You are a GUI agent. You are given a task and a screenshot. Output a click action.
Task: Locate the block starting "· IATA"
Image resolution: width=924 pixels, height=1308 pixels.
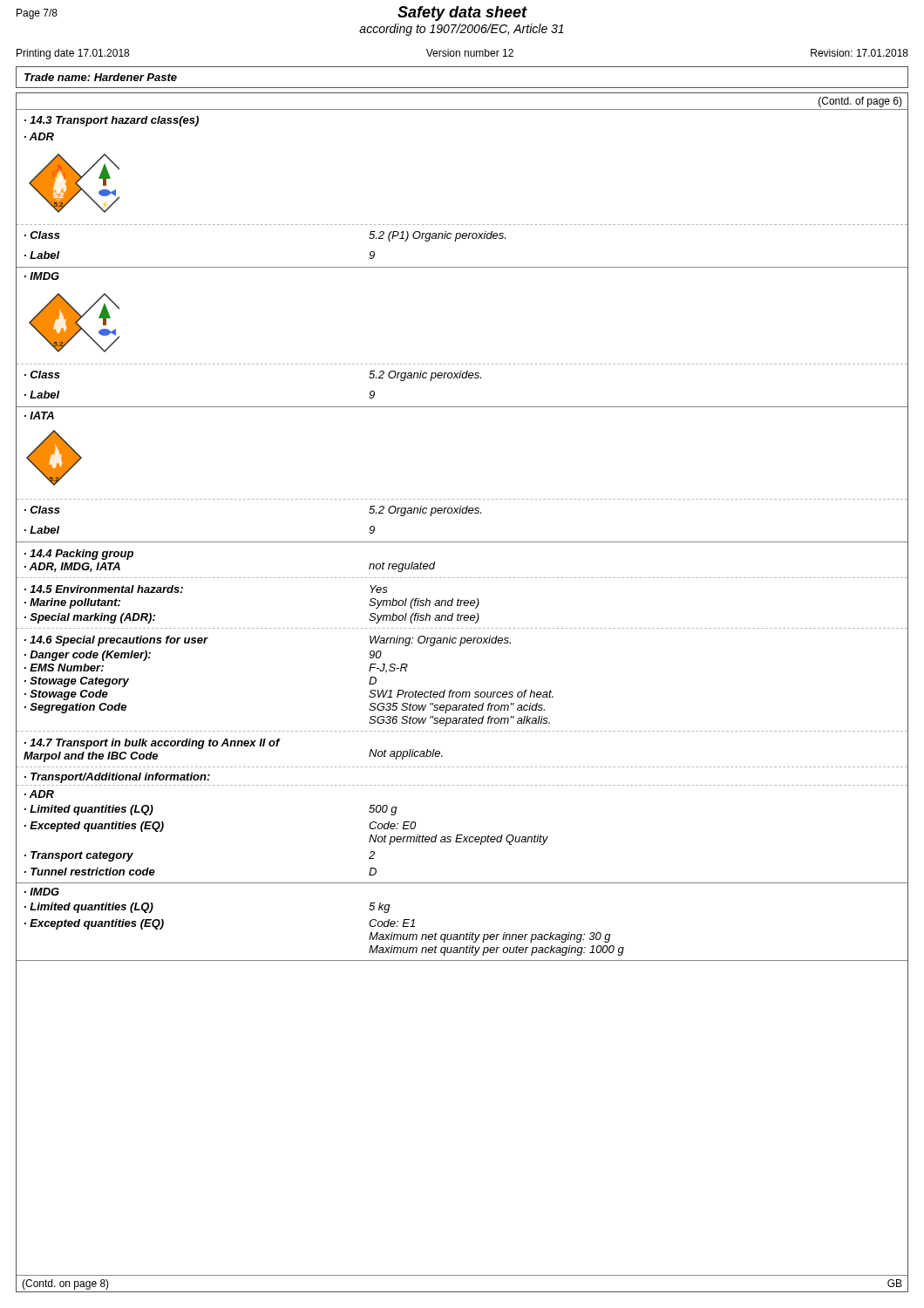39,416
